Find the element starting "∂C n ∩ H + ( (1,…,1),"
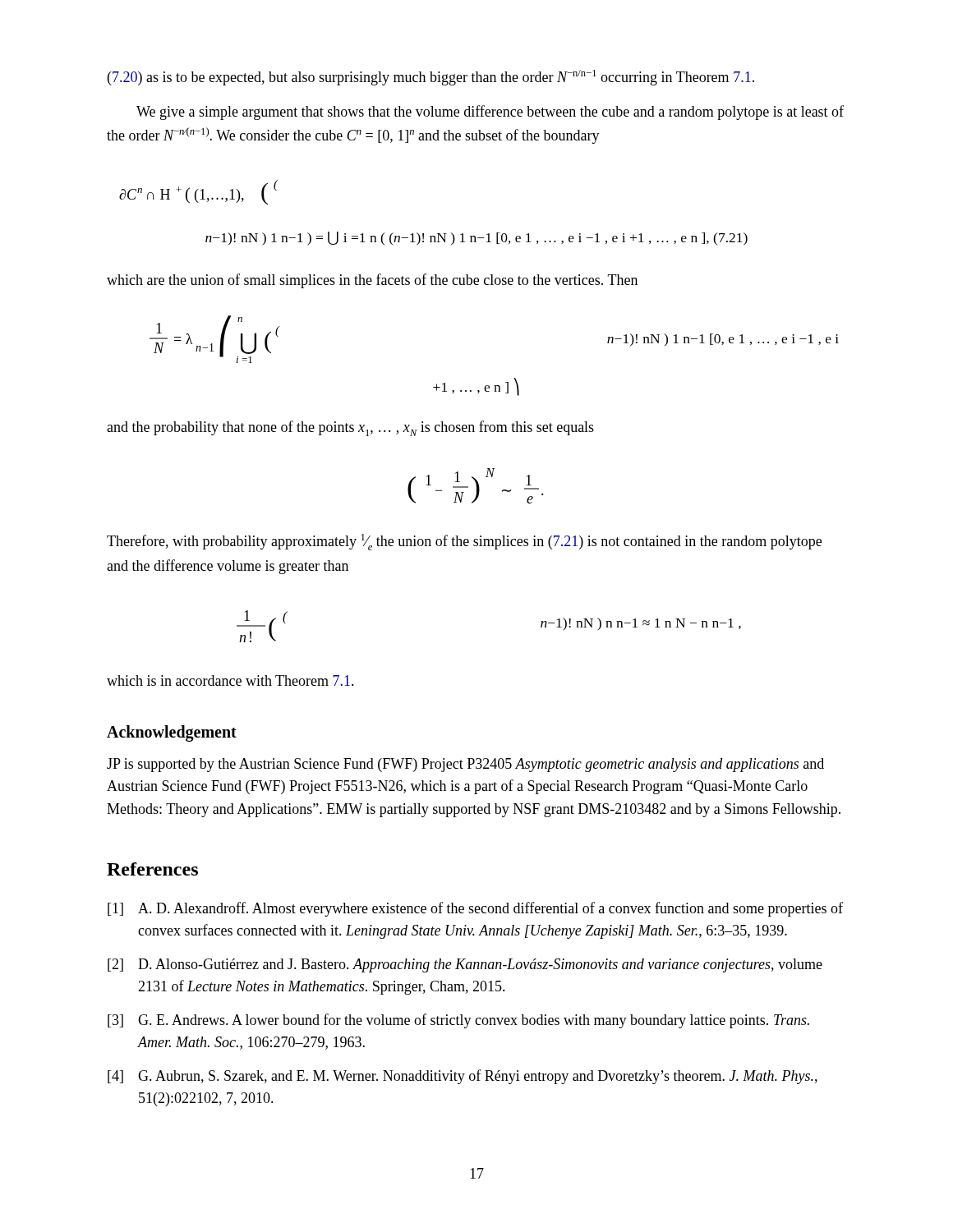 (199, 192)
